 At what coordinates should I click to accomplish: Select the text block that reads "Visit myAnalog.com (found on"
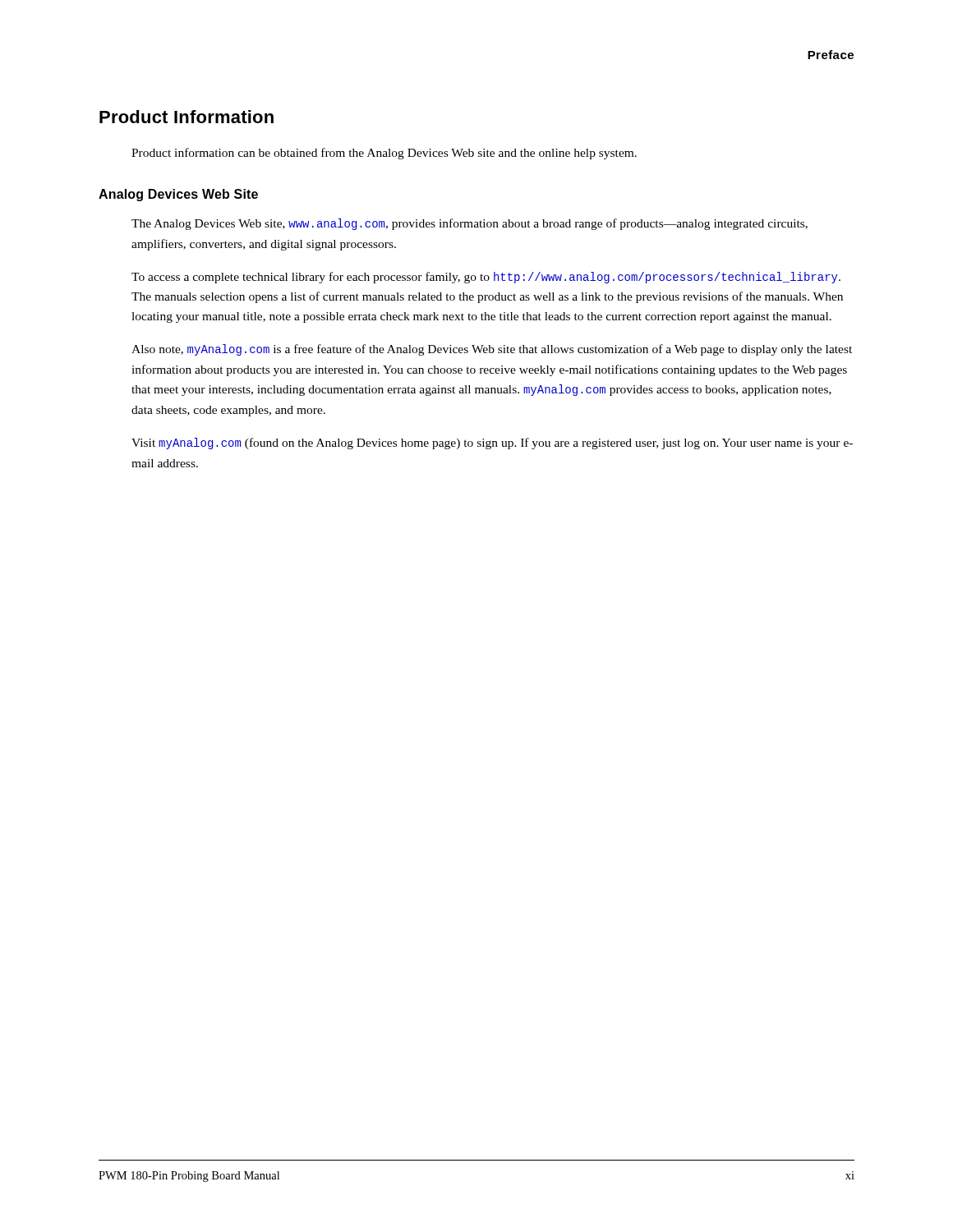pos(492,452)
